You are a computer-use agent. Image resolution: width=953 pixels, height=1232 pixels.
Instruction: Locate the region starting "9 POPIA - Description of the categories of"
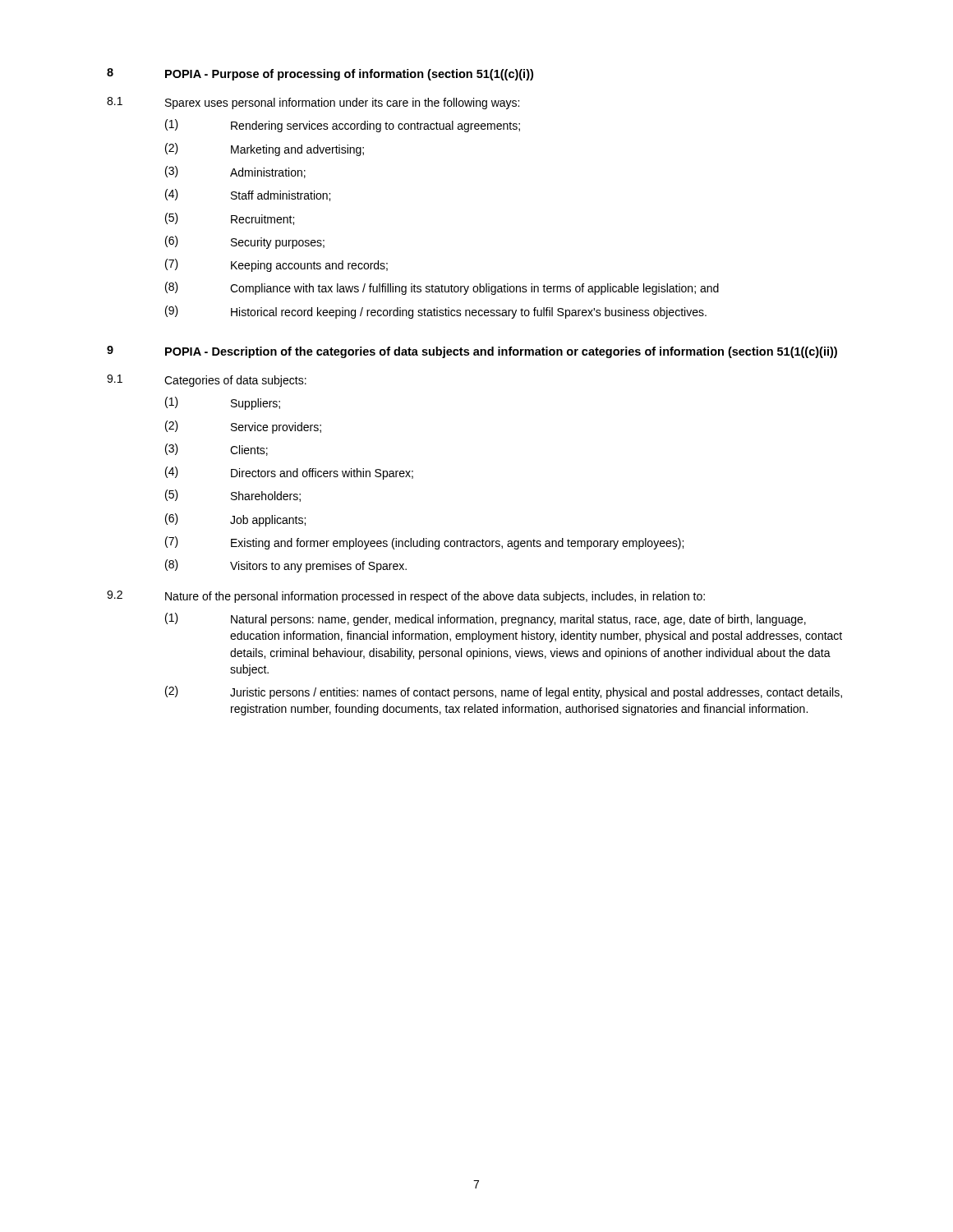[472, 352]
